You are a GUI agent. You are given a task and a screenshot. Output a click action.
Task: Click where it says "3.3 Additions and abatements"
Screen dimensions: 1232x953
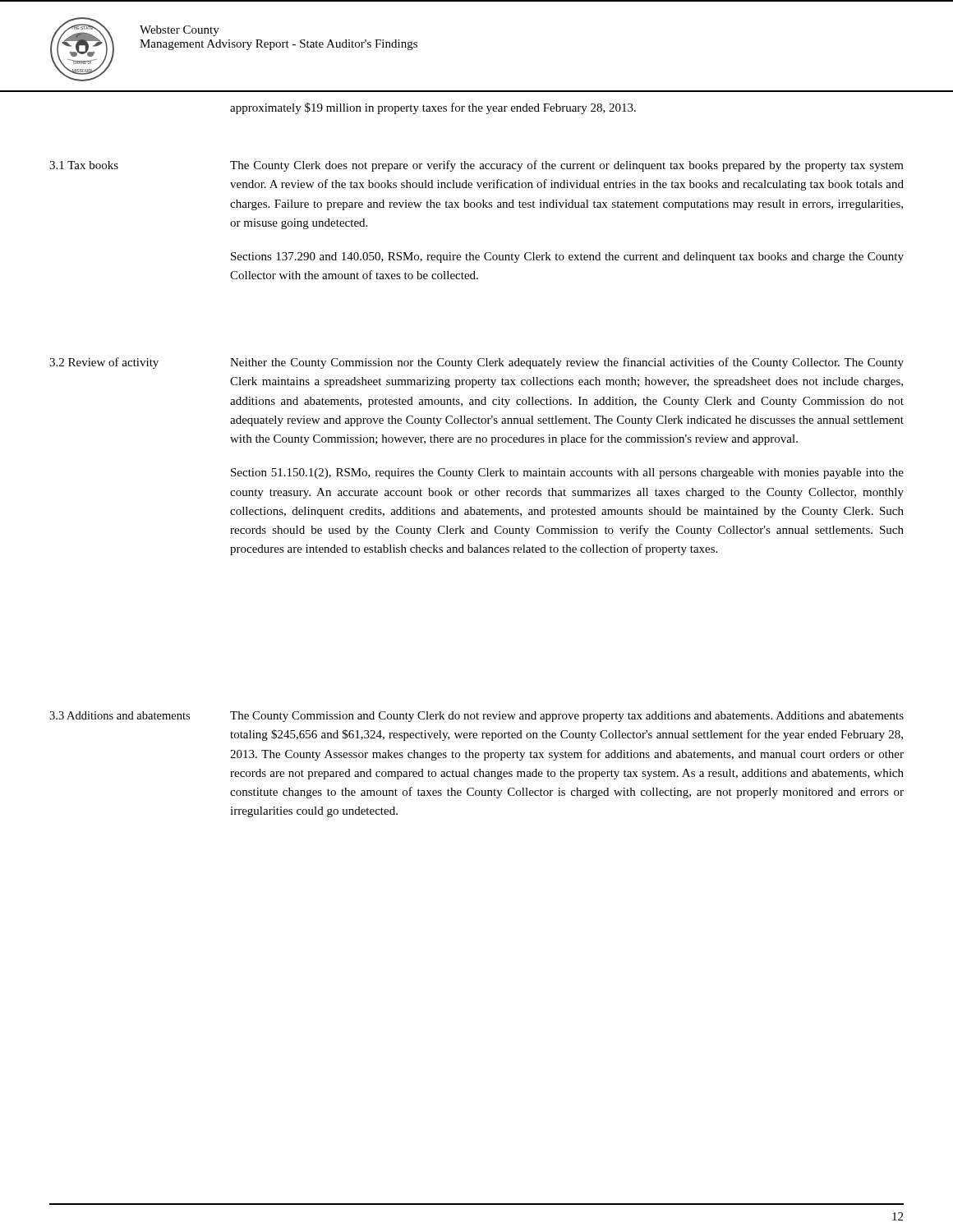(x=120, y=715)
